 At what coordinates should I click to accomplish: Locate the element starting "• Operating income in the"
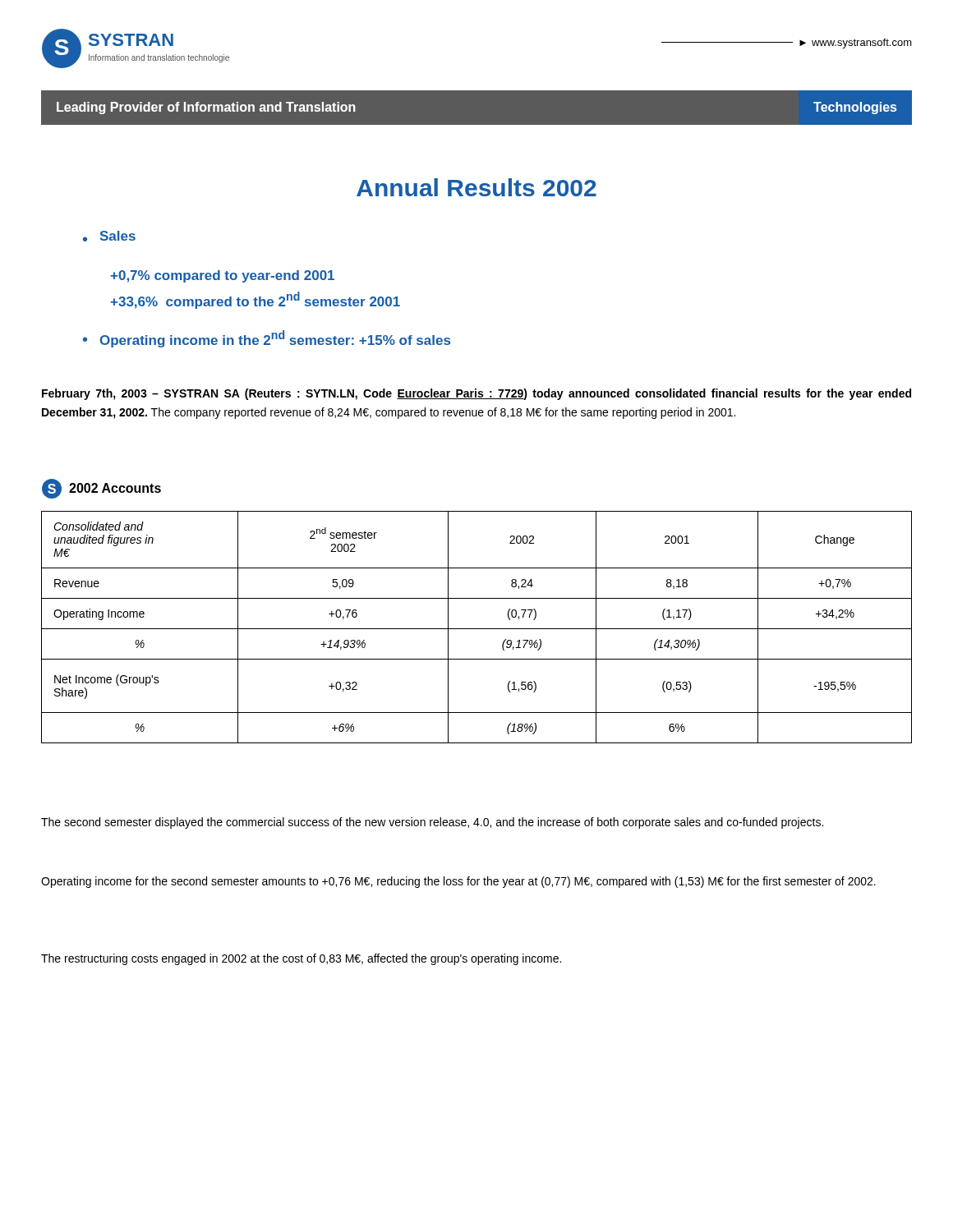(267, 339)
